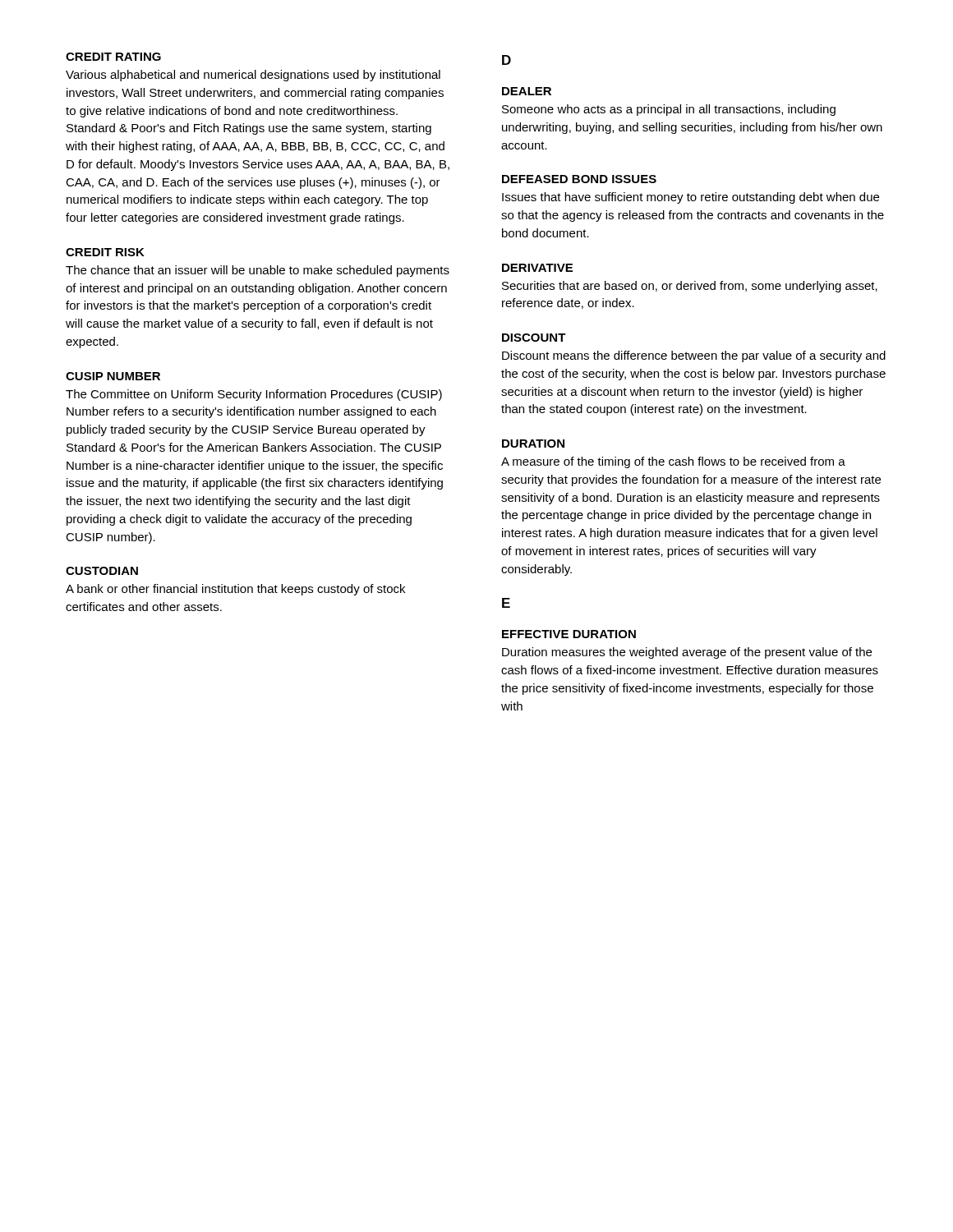Screen dimensions: 1232x953
Task: Locate the text "CREDIT RISK"
Action: (x=105, y=252)
